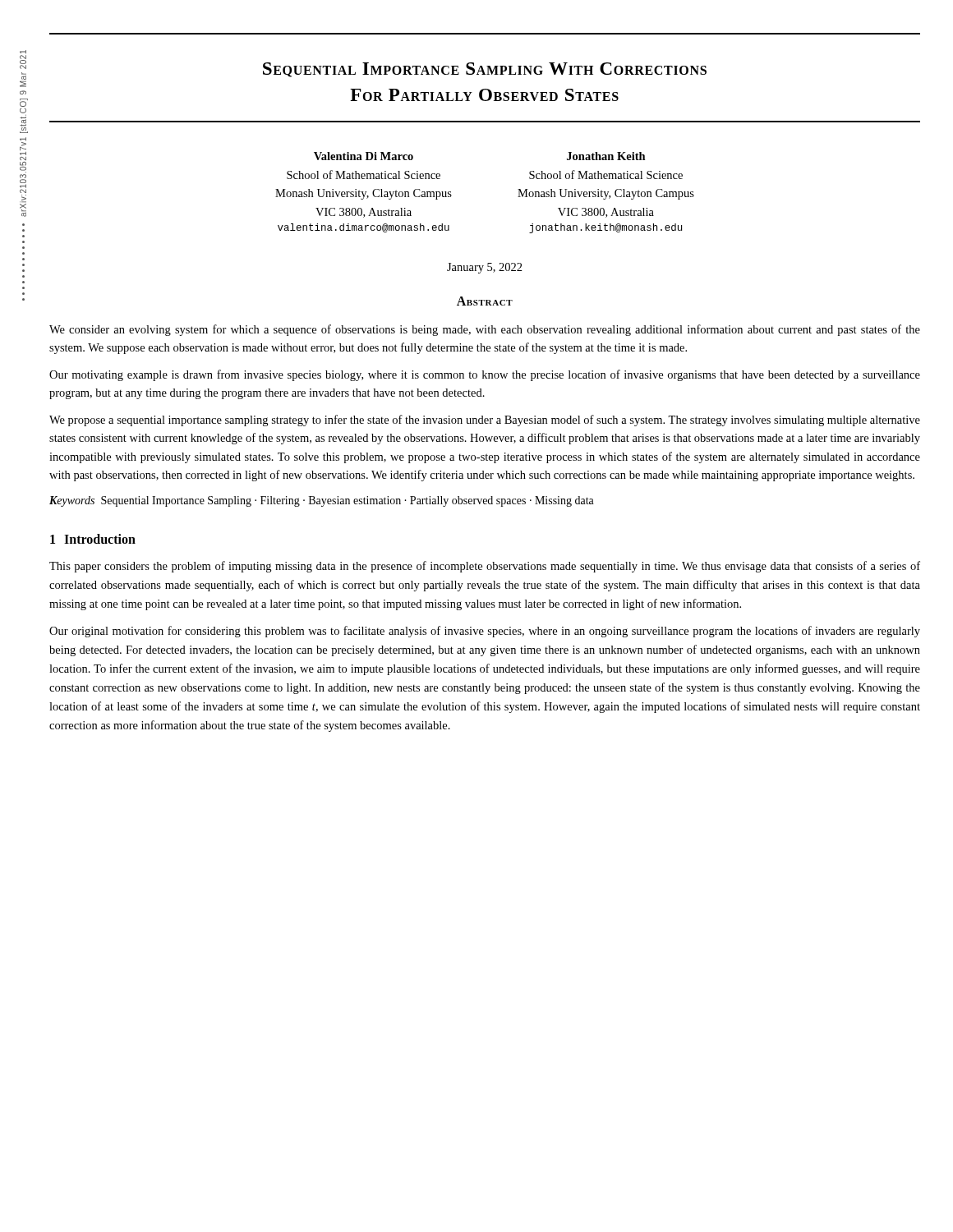The image size is (953, 1232).
Task: Point to the block beginning "We consider an"
Action: 485,338
